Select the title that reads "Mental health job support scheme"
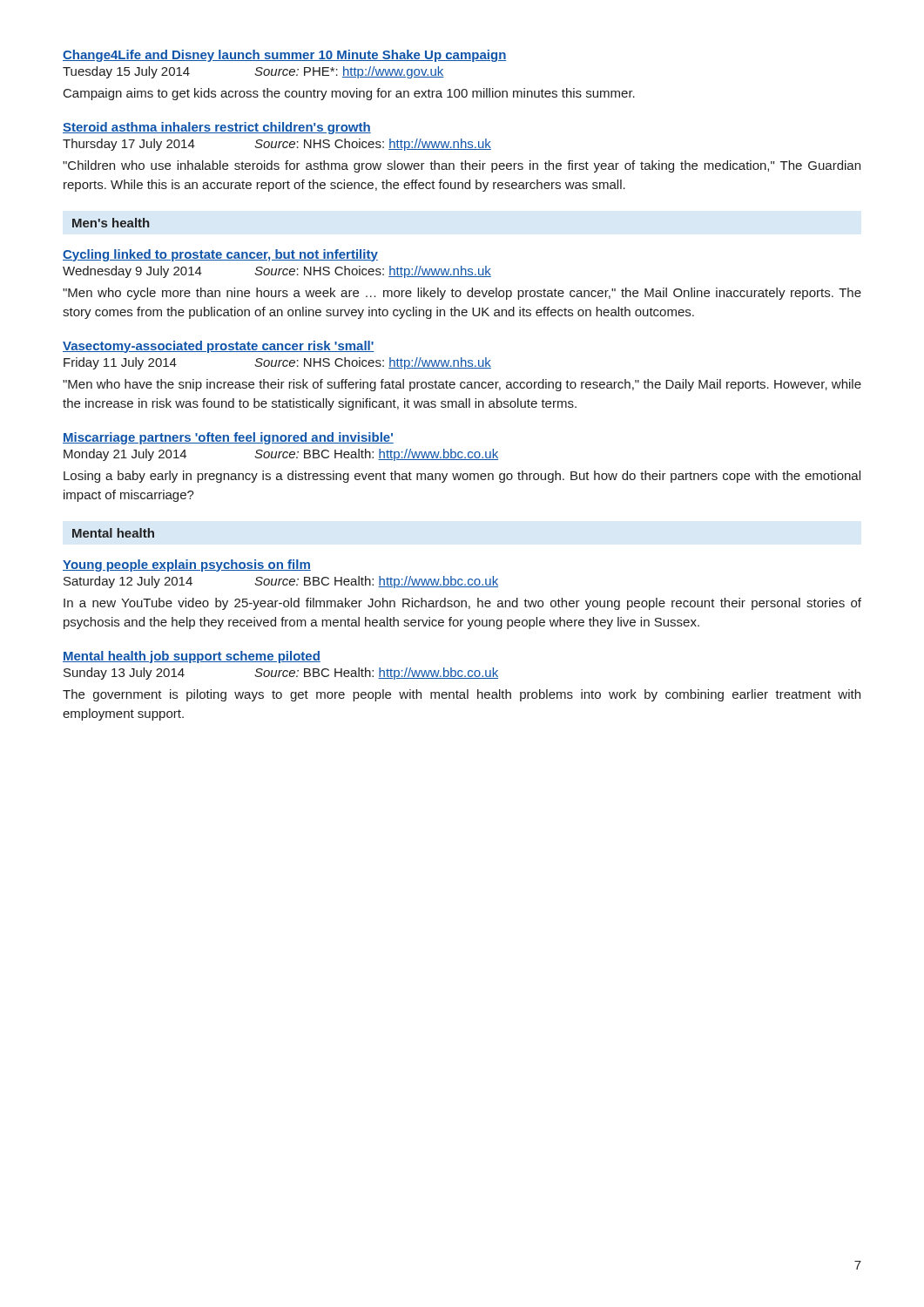924x1307 pixels. point(192,655)
